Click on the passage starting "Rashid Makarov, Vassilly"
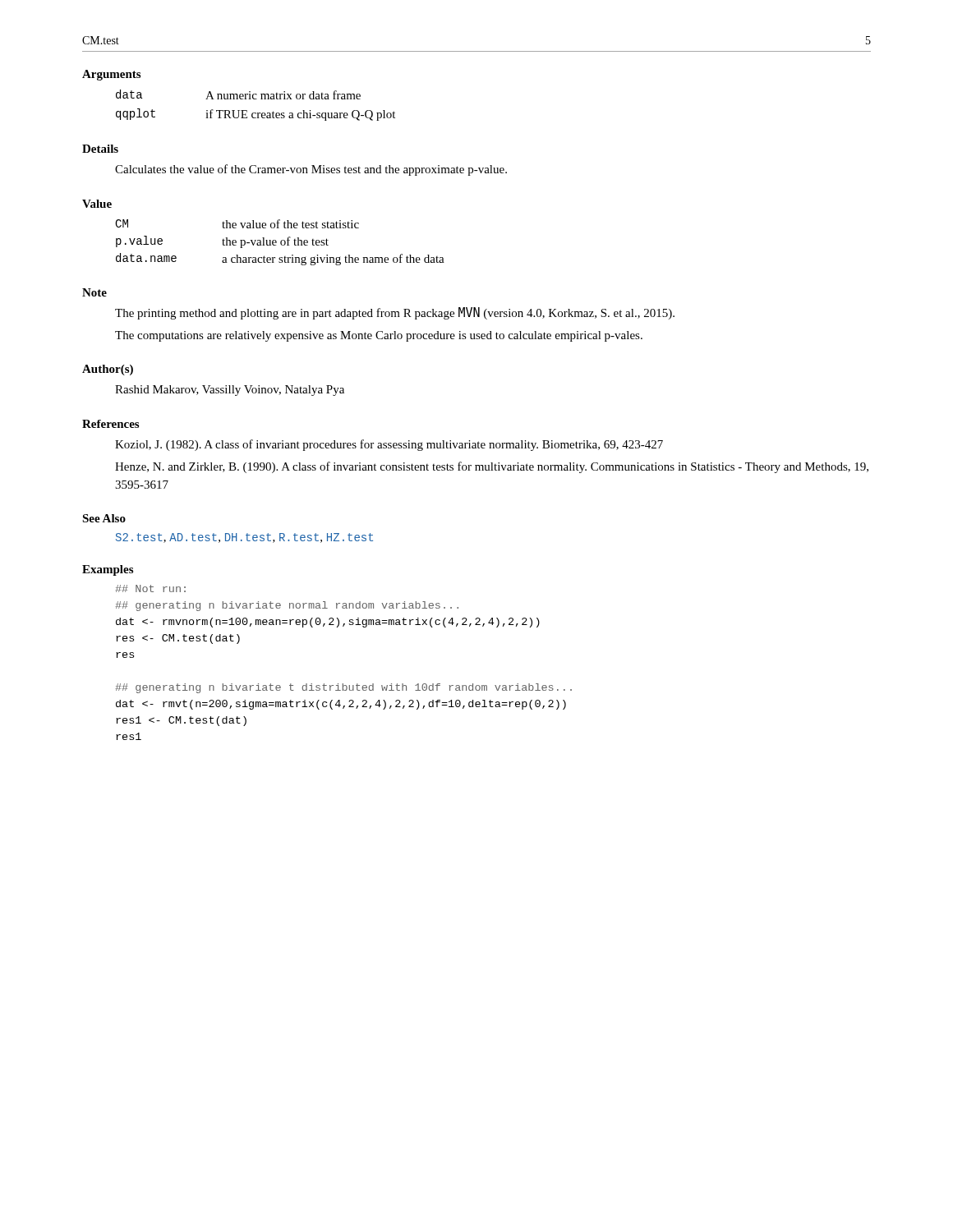 point(230,389)
